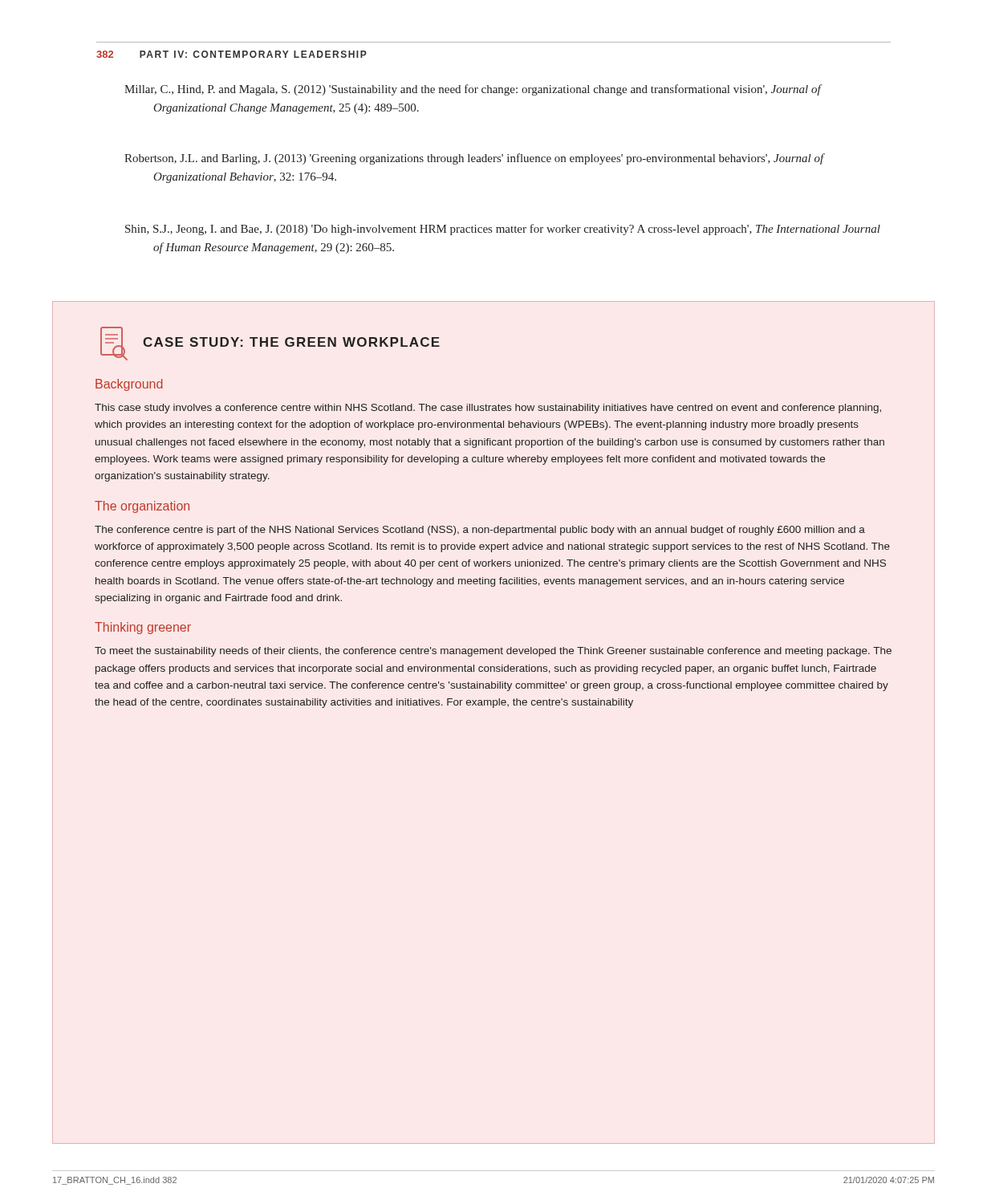Point to the block beginning "To meet the sustainability needs of"

(493, 676)
